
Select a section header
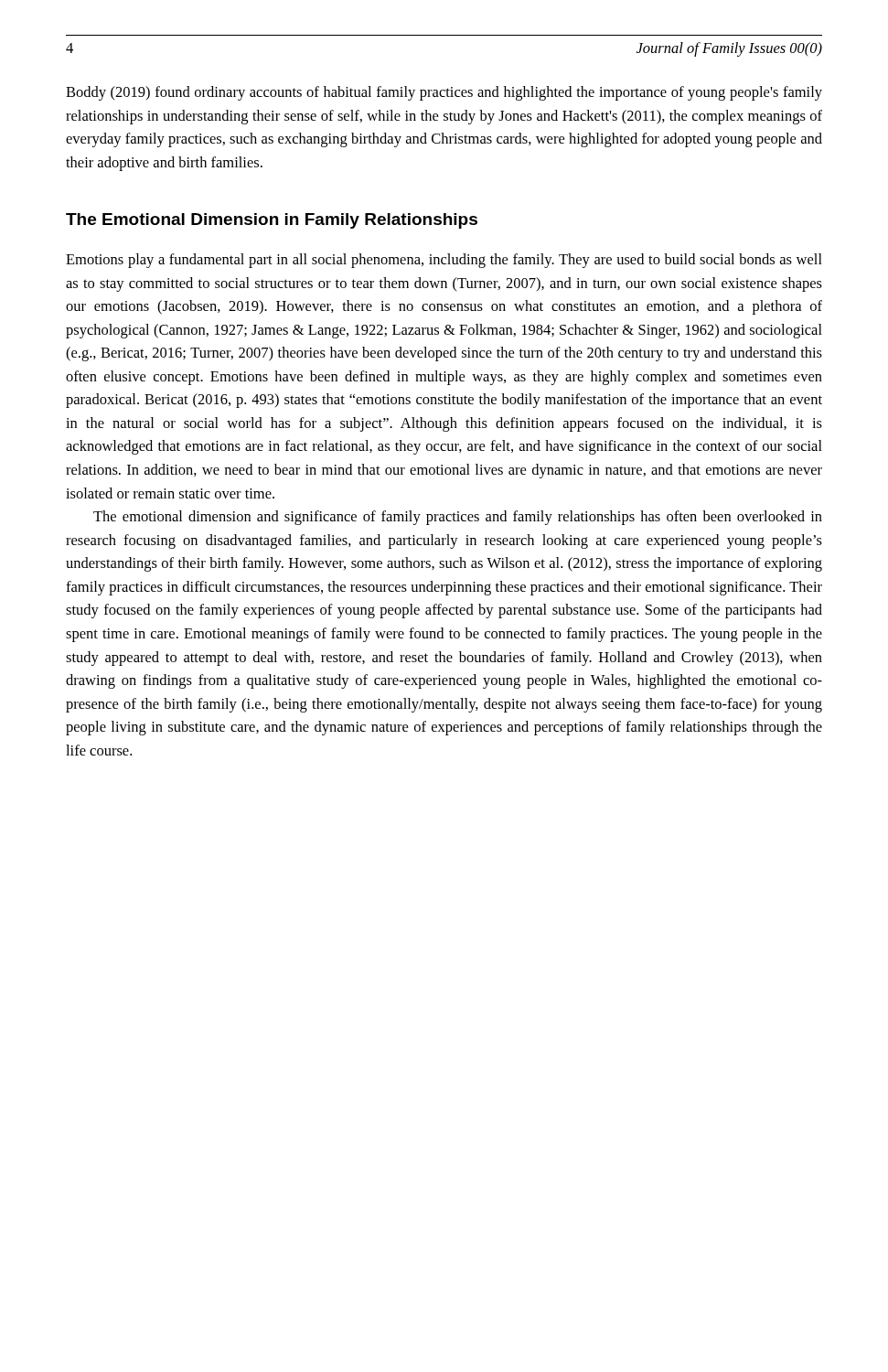(x=272, y=219)
